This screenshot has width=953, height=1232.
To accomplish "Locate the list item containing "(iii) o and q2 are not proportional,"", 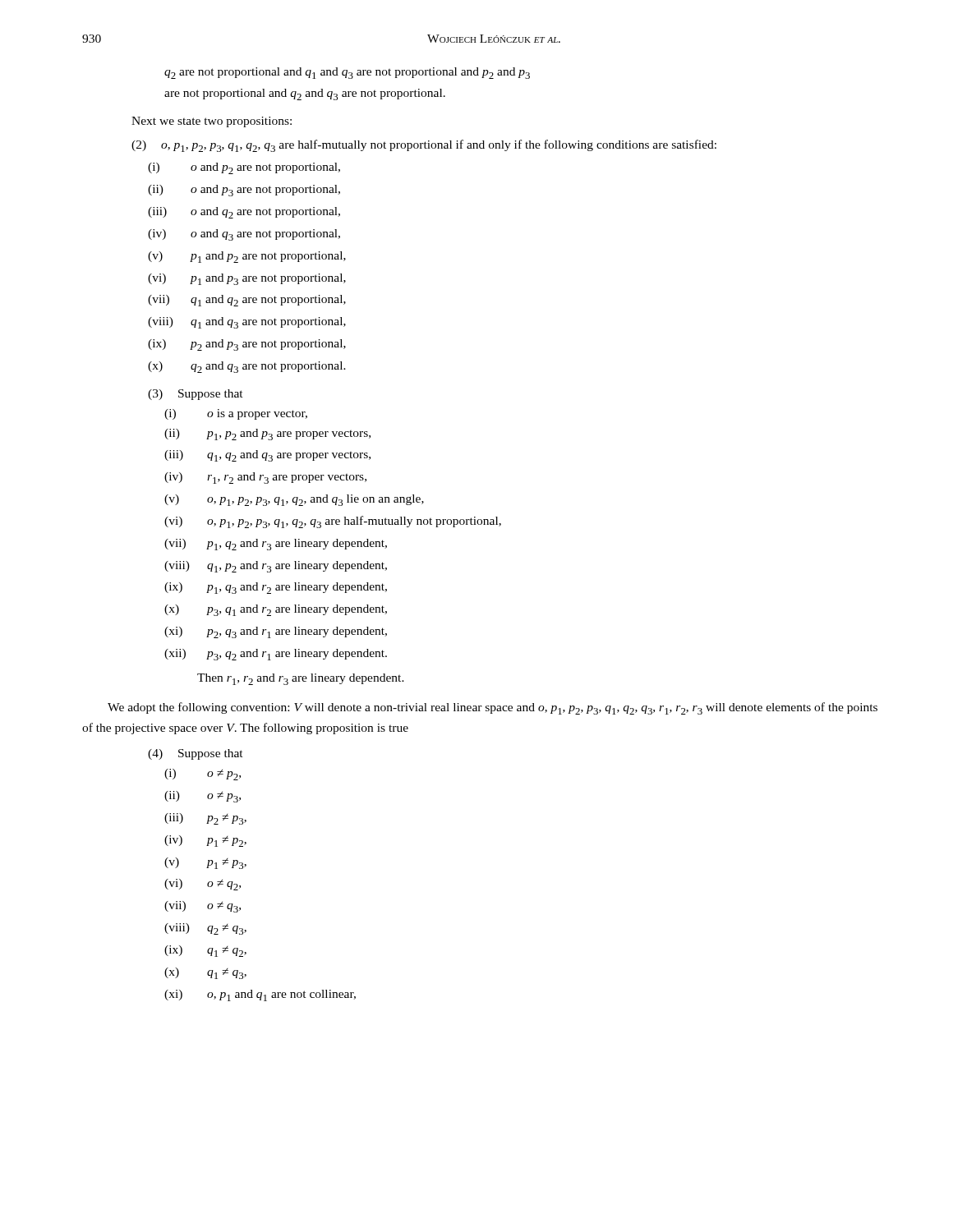I will coord(244,213).
